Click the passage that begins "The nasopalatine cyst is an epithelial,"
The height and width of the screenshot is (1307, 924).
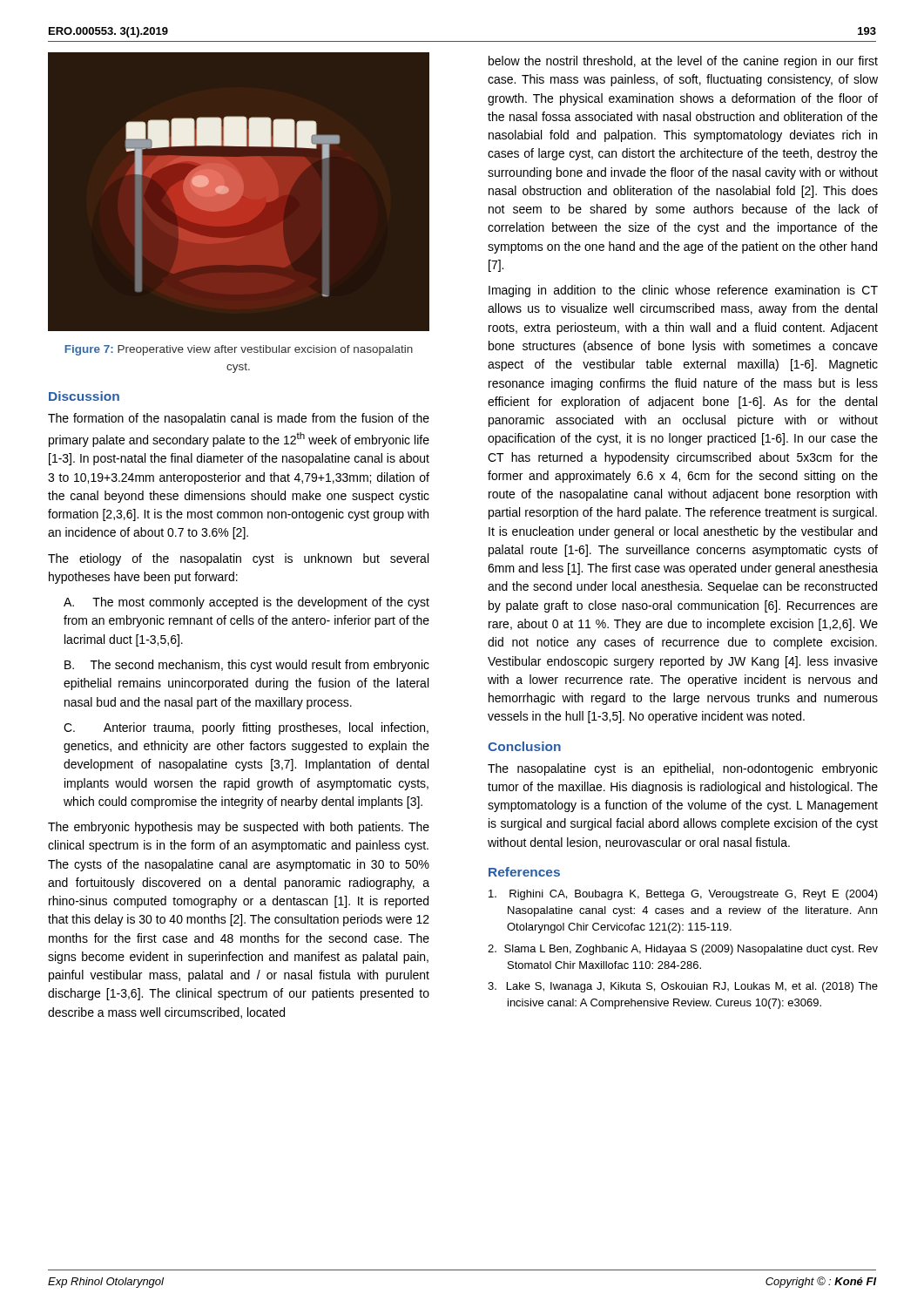coord(683,806)
